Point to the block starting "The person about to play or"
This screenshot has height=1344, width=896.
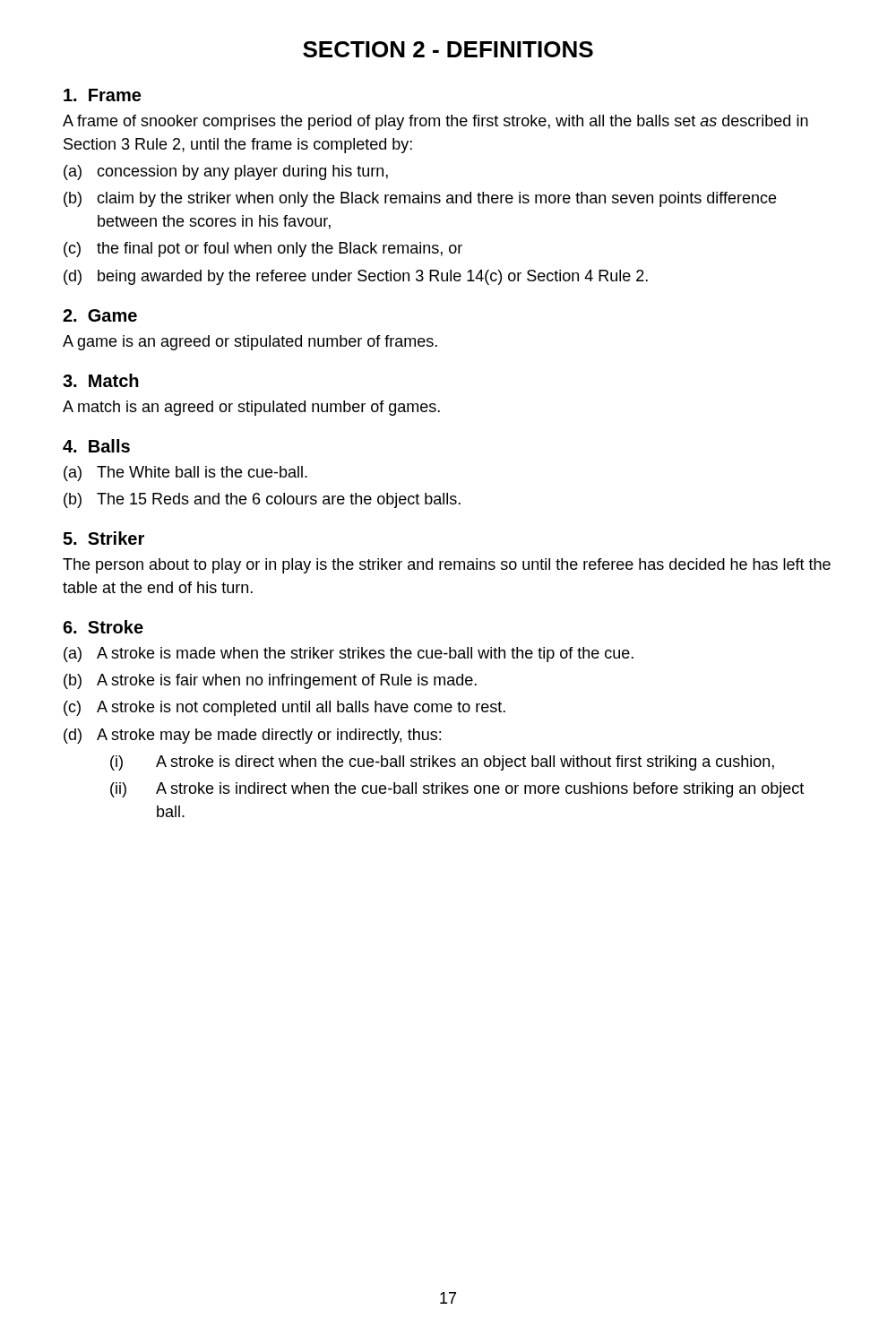pyautogui.click(x=447, y=576)
